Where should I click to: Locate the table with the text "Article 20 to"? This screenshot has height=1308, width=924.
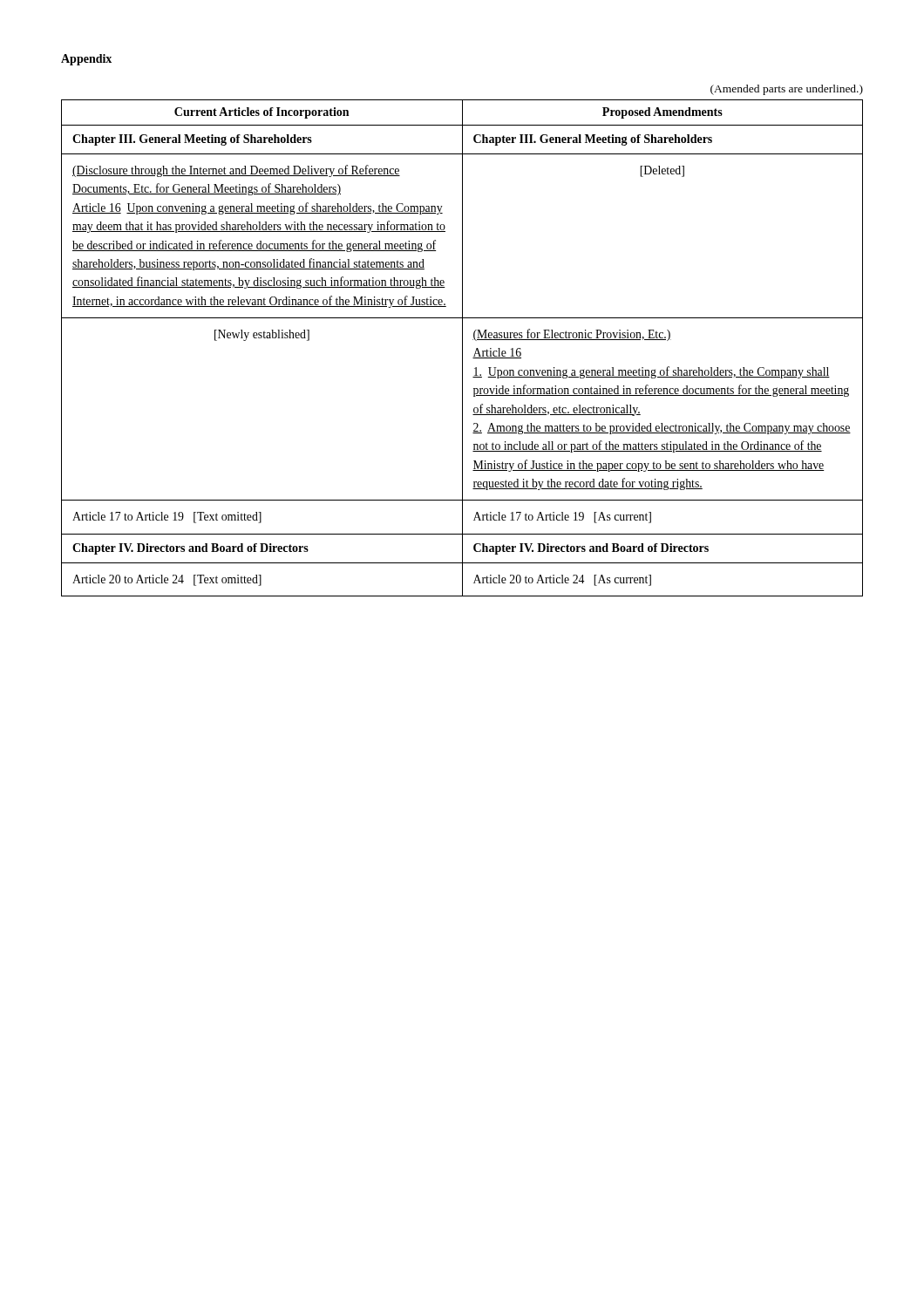[x=462, y=339]
